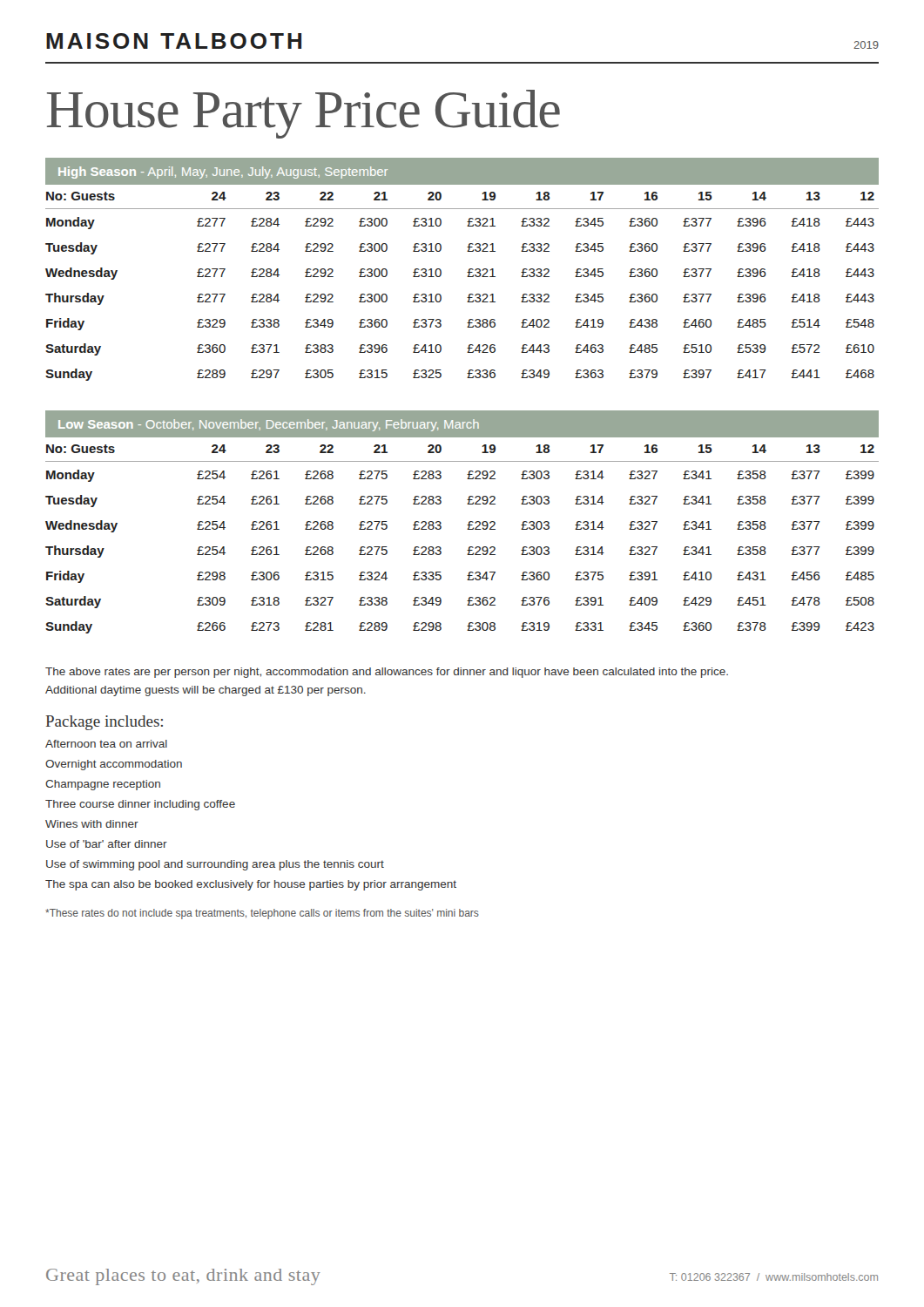The width and height of the screenshot is (924, 1307).
Task: Click on the list item that reads "Wines with dinner"
Action: pyautogui.click(x=92, y=824)
